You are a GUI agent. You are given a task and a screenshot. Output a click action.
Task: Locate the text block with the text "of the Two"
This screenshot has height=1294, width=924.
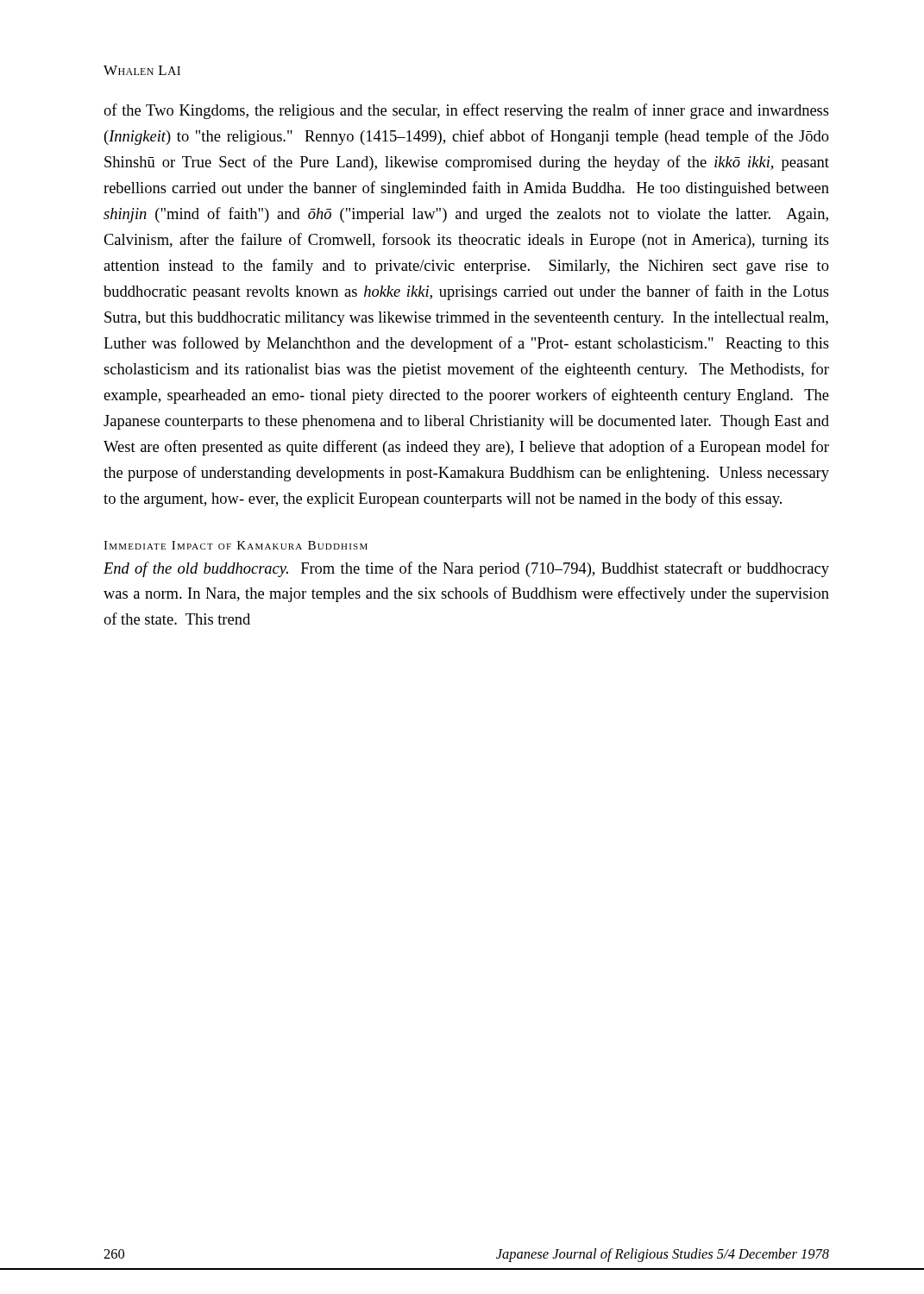coord(466,305)
